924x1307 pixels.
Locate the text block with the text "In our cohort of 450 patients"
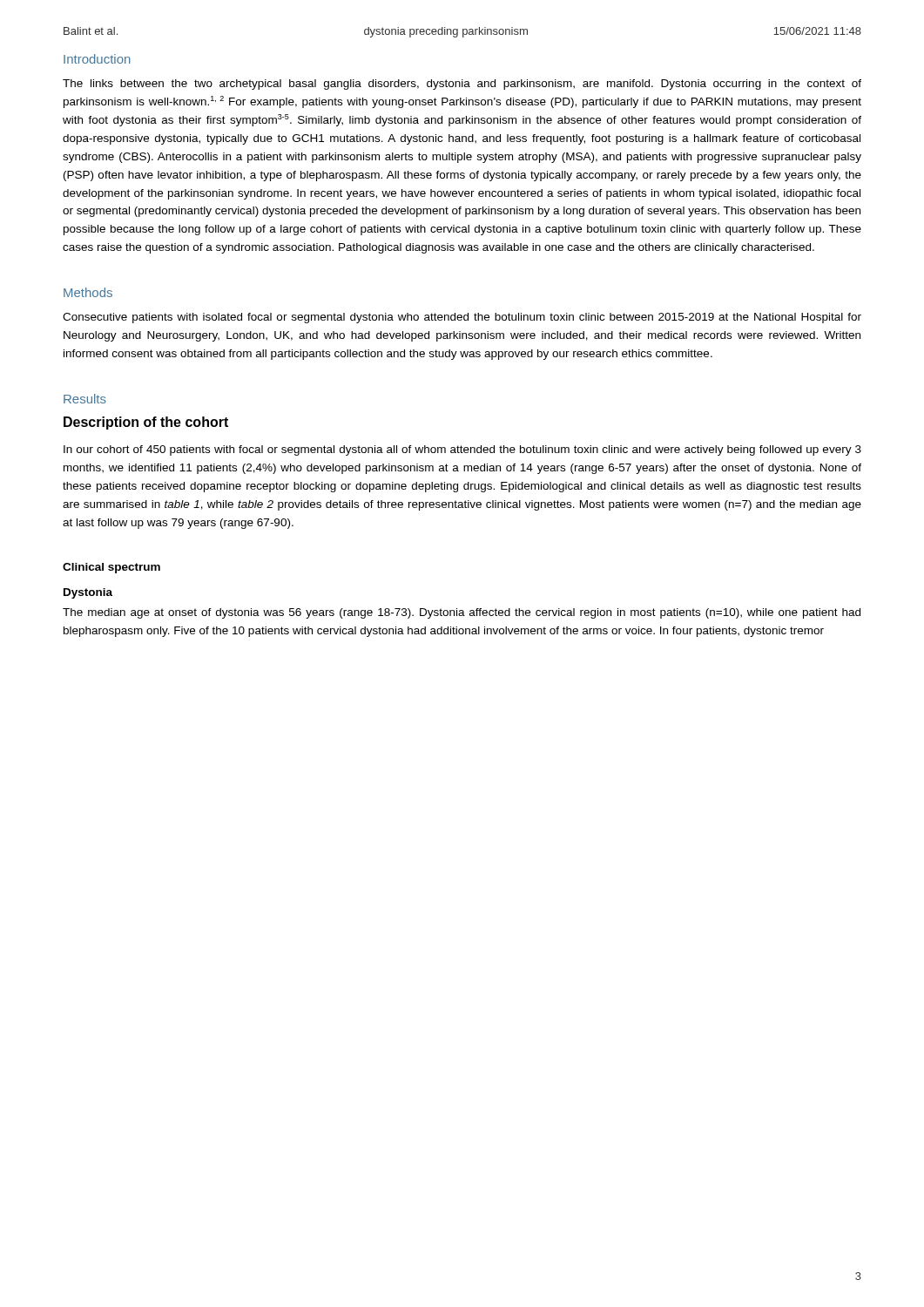(462, 486)
